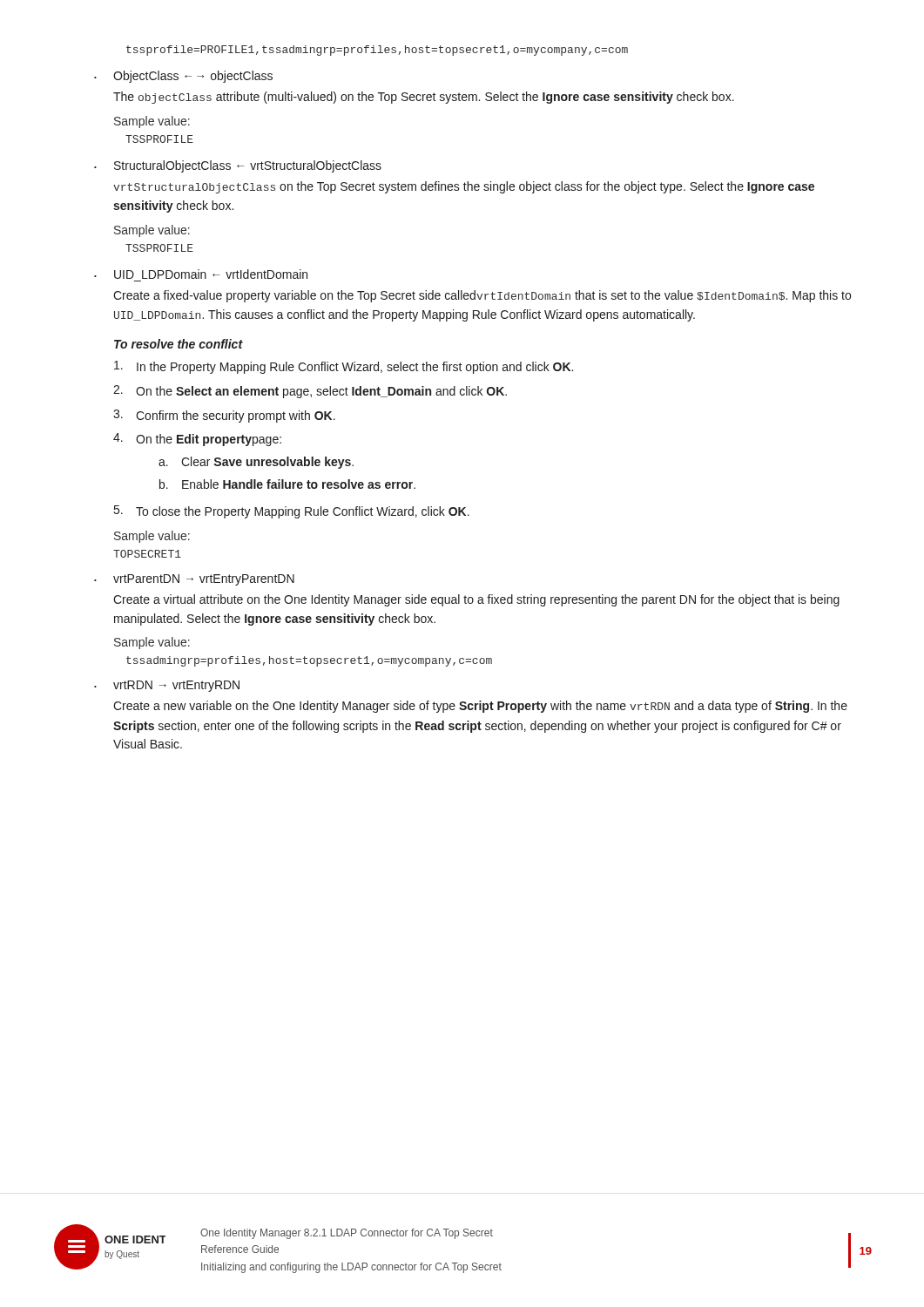Click where it says "Sample value:"

(x=152, y=536)
